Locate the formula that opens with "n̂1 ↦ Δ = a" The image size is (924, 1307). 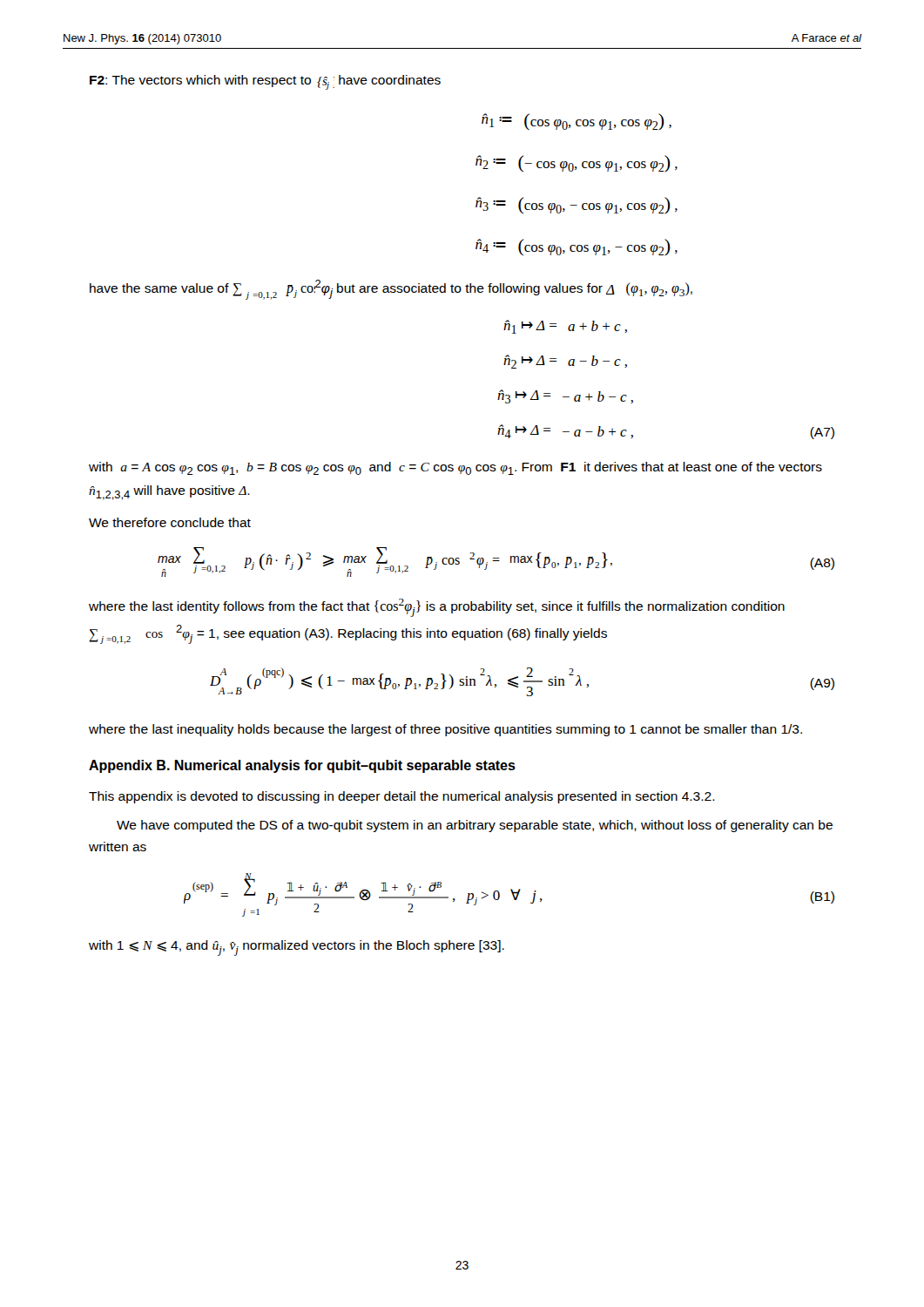pos(497,379)
